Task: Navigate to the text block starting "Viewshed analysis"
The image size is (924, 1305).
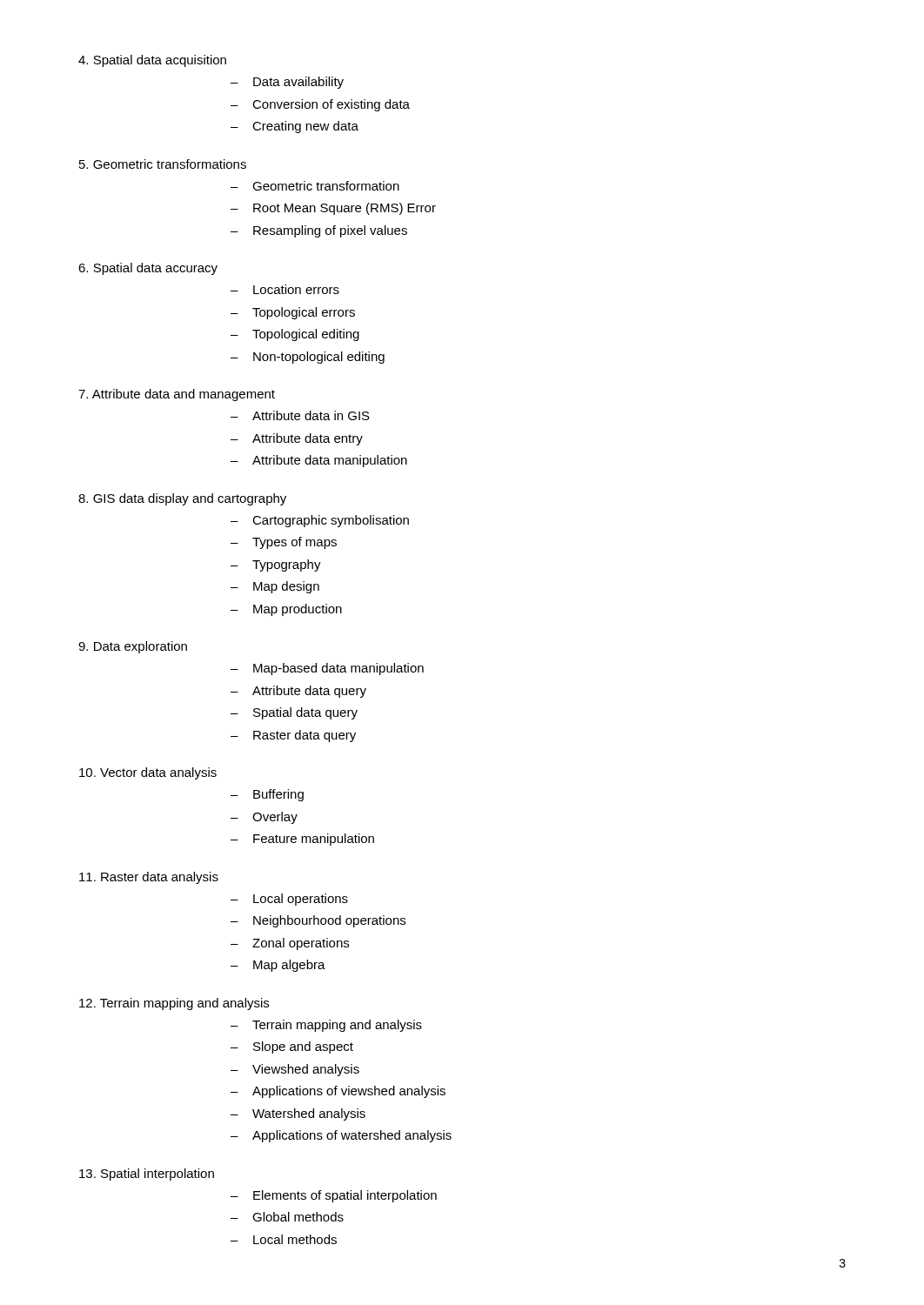Action: coord(306,1068)
